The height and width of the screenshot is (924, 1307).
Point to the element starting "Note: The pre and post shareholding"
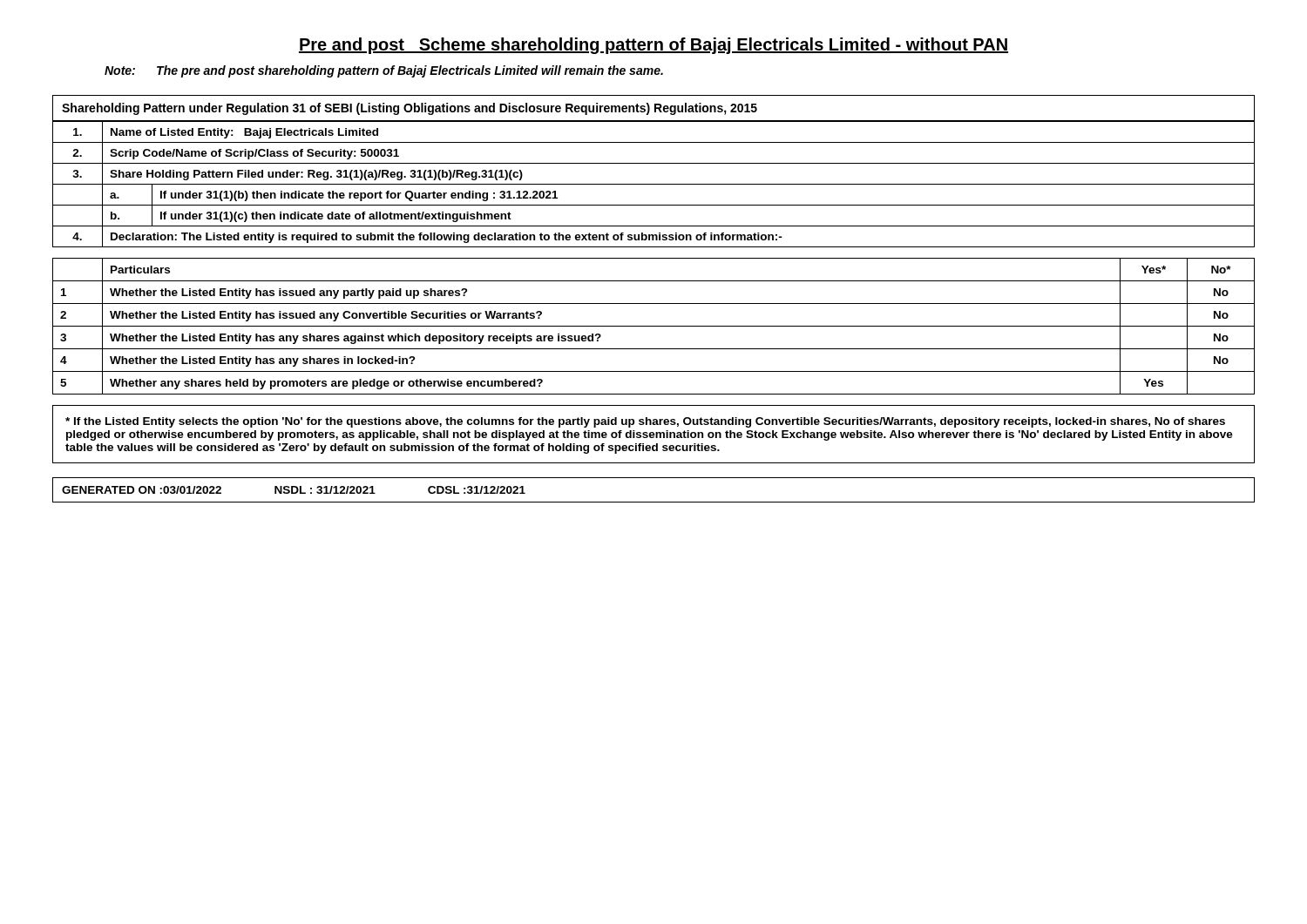coord(384,71)
